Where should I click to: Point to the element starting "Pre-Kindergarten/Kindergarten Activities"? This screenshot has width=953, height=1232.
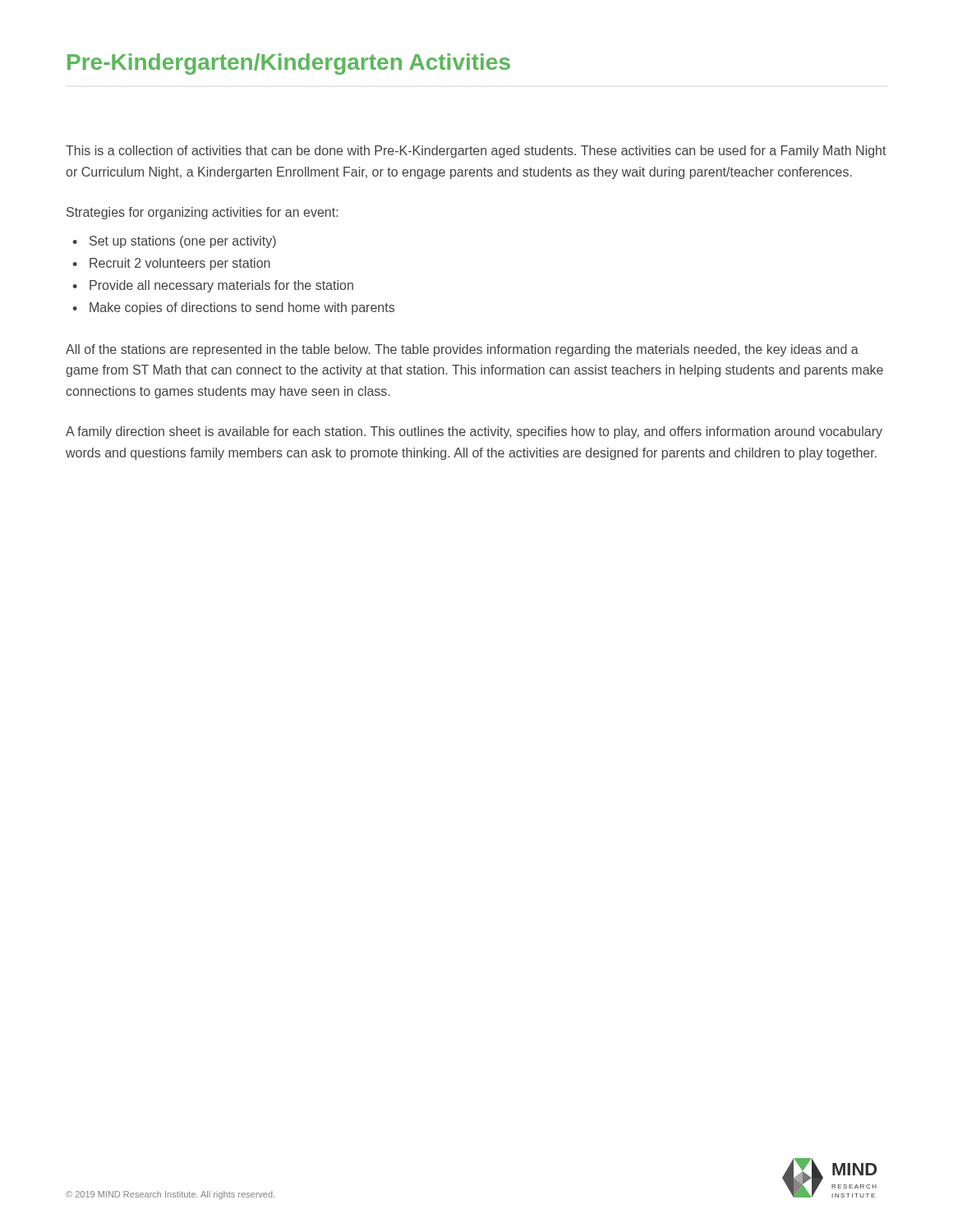(x=476, y=68)
